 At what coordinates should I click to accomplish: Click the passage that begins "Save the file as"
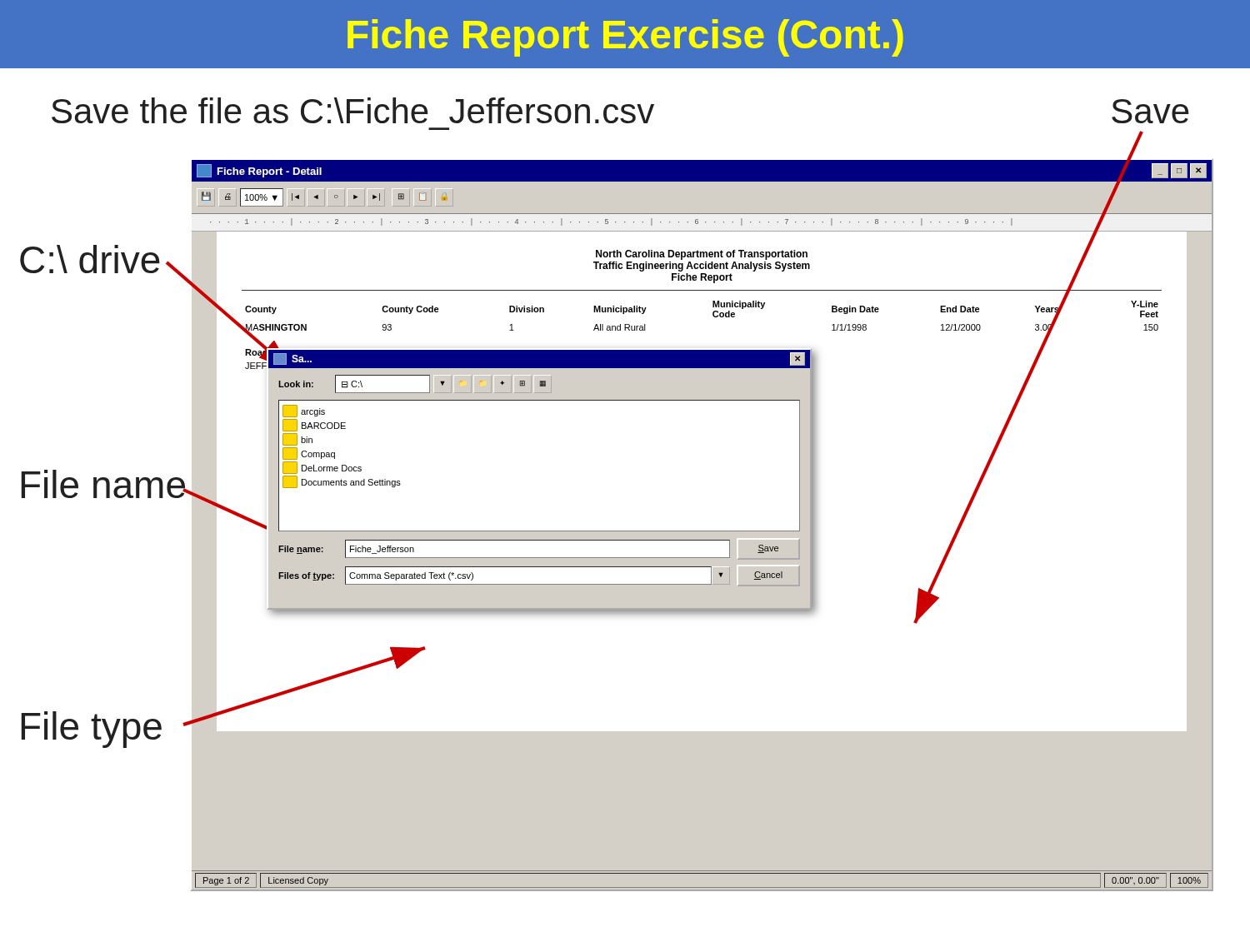[x=352, y=111]
